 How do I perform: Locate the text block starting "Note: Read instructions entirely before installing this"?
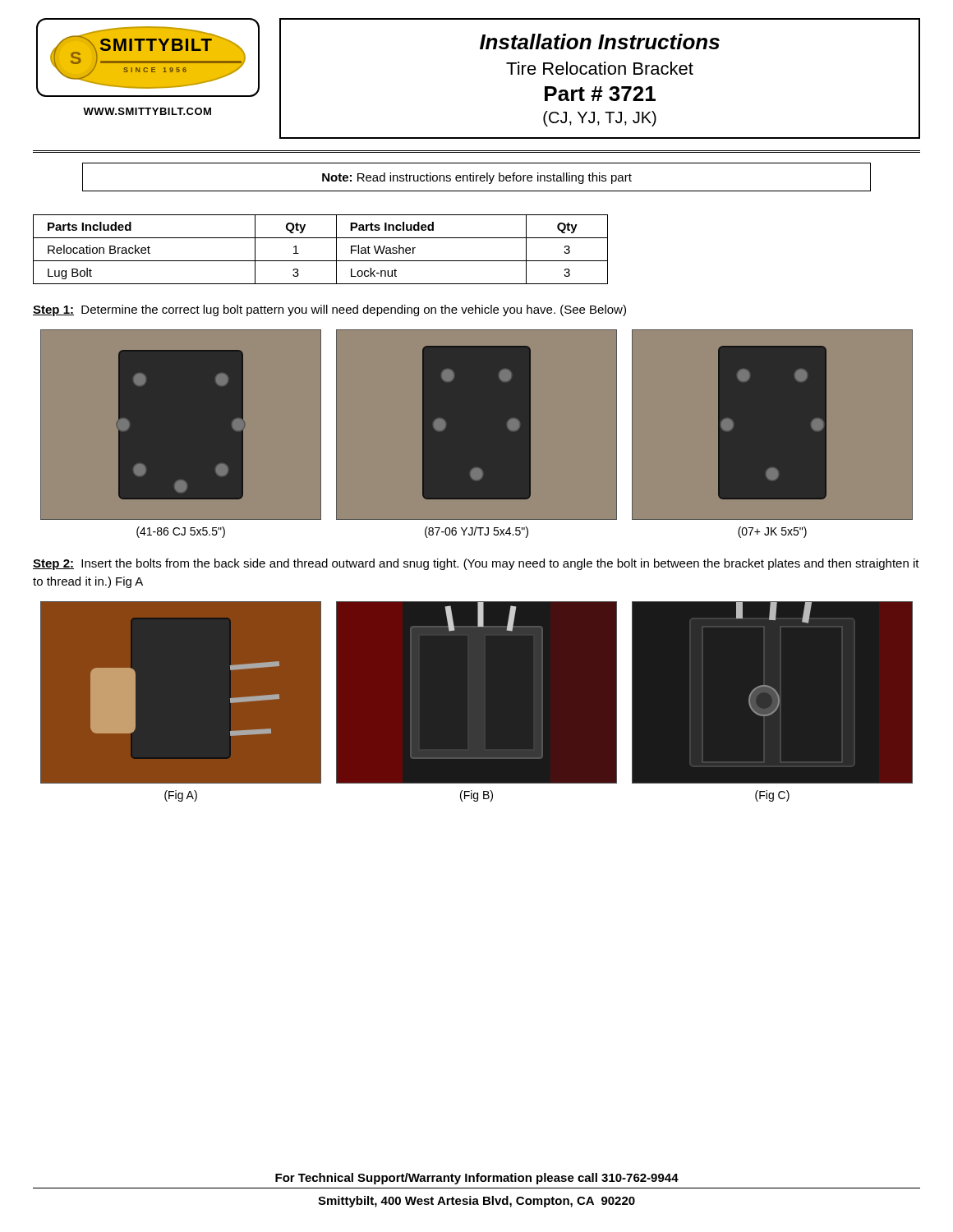476,177
